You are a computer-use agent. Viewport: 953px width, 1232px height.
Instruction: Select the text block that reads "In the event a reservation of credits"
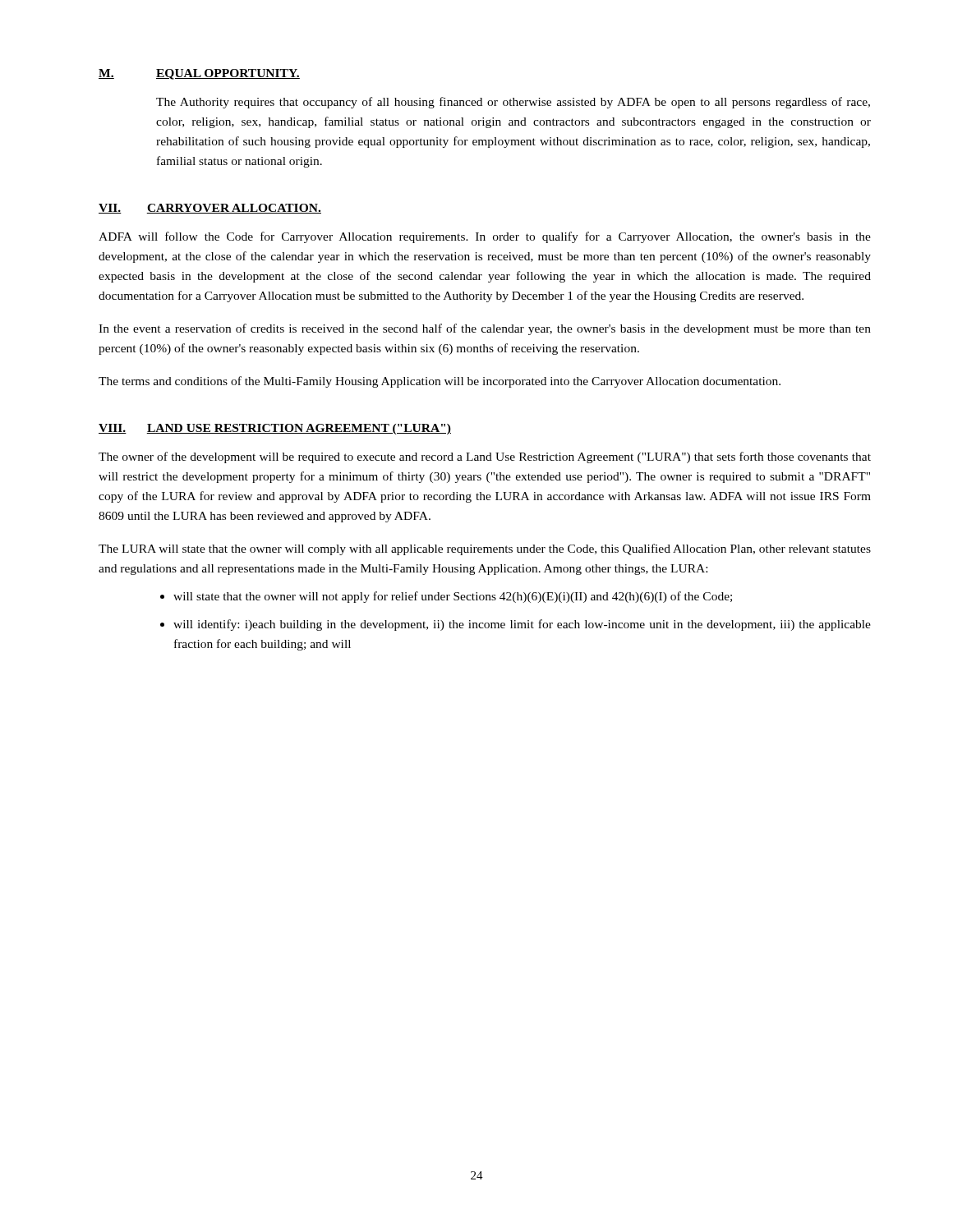click(485, 339)
